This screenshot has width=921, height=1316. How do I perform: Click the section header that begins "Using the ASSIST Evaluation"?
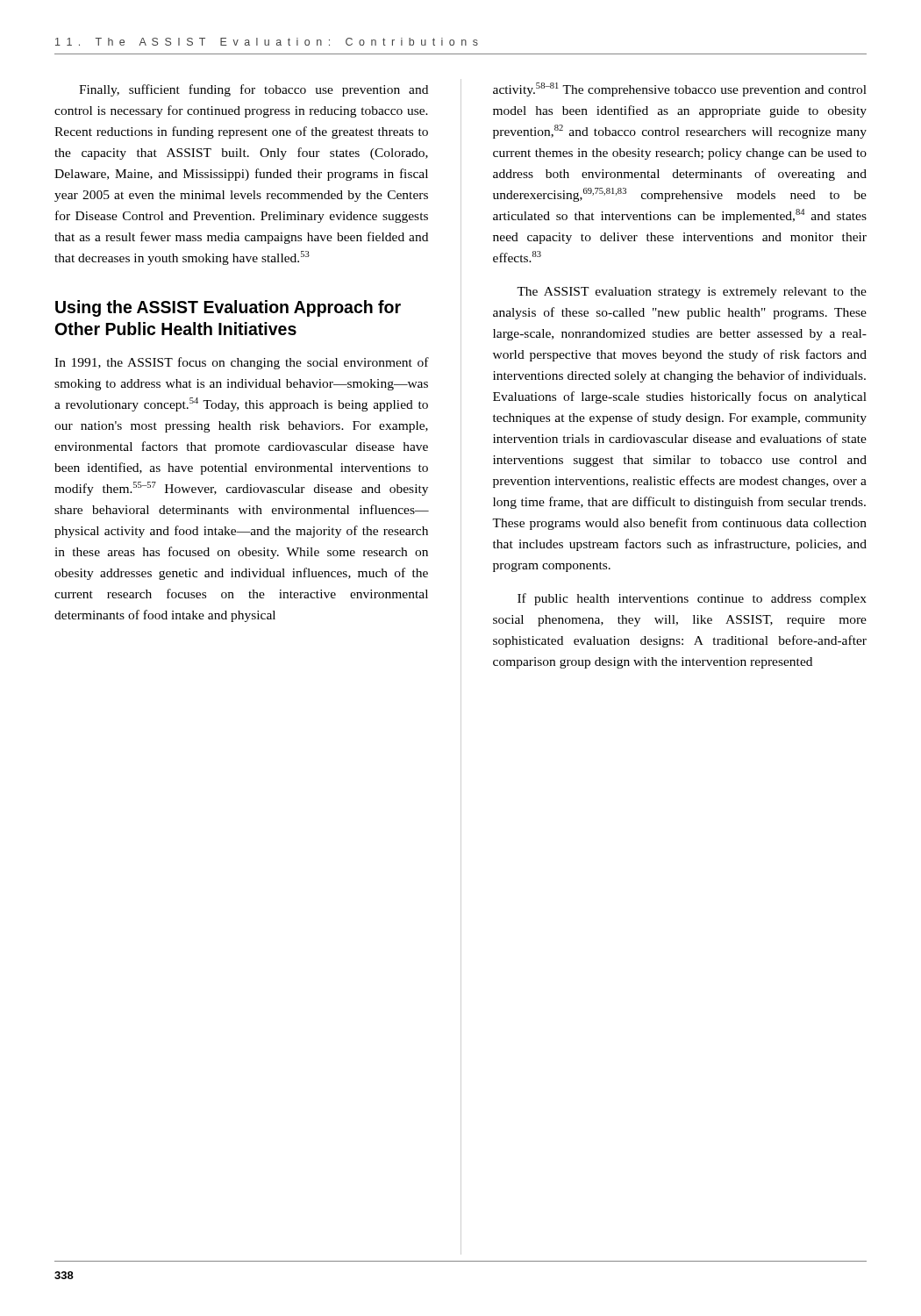pyautogui.click(x=241, y=318)
